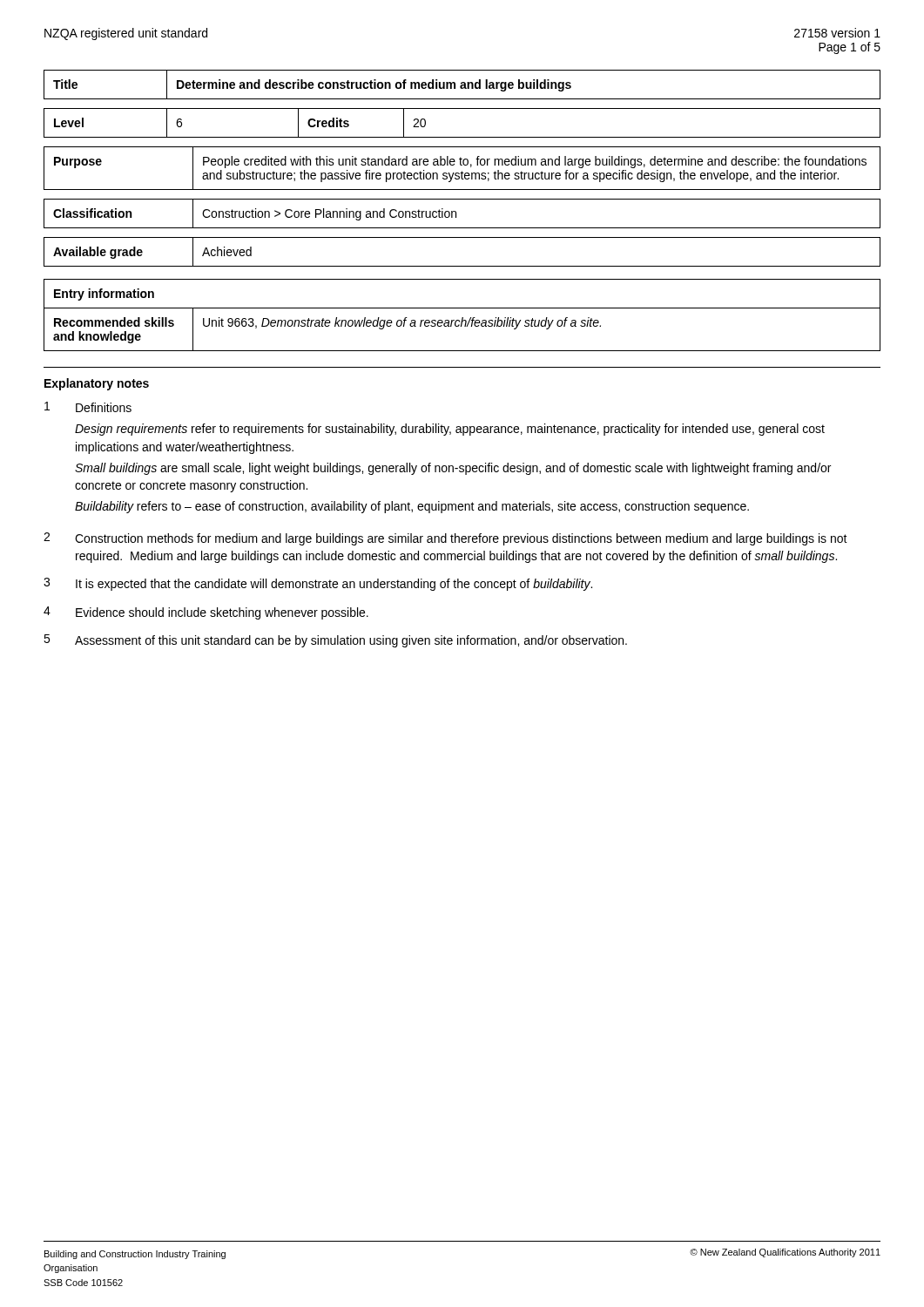Locate the text "4 Evidence should include sketching whenever possible."
Image resolution: width=924 pixels, height=1307 pixels.
tap(206, 613)
